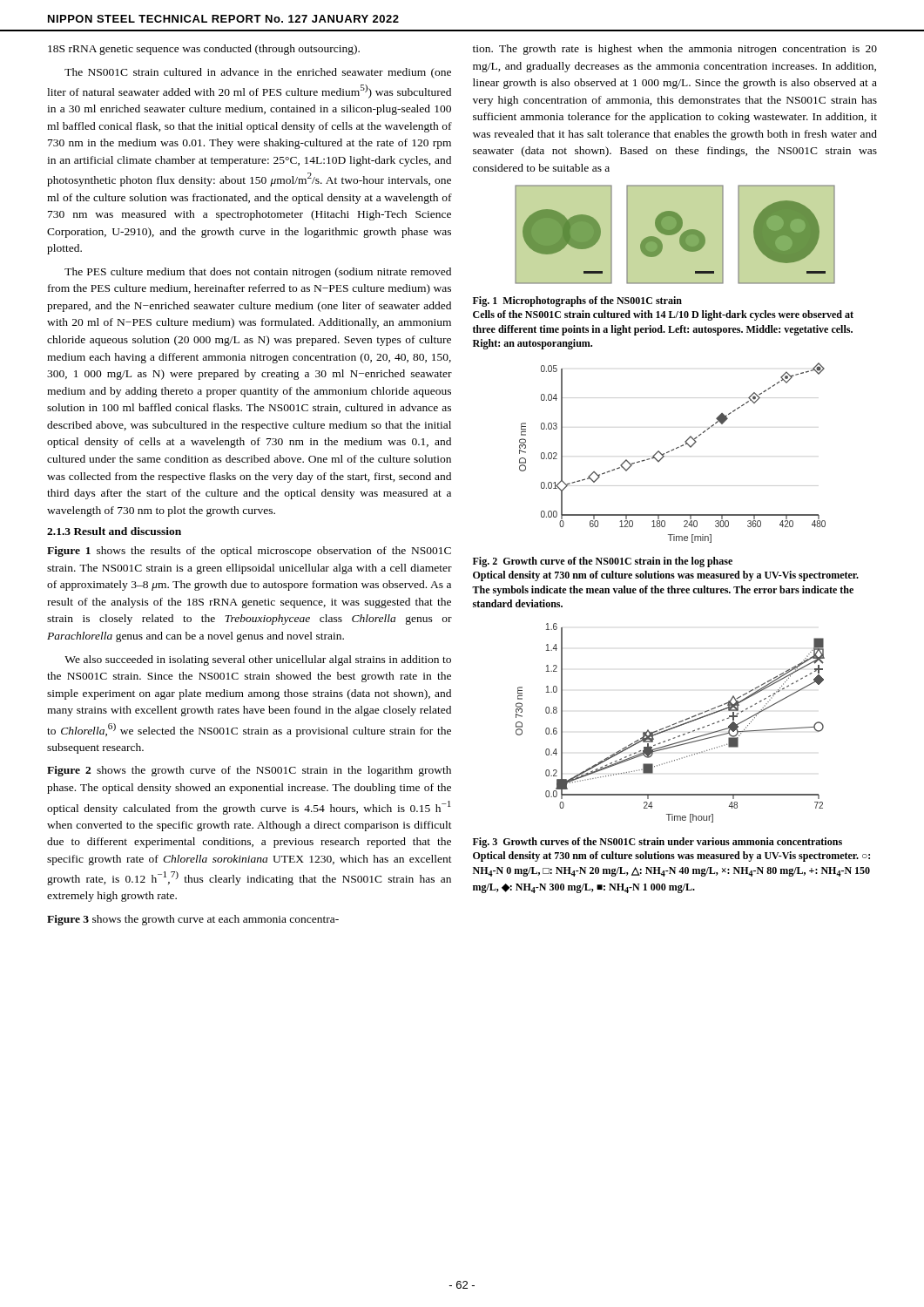This screenshot has height=1307, width=924.
Task: Select the text block starting "2.1.3 Result and discussion"
Action: coord(114,531)
